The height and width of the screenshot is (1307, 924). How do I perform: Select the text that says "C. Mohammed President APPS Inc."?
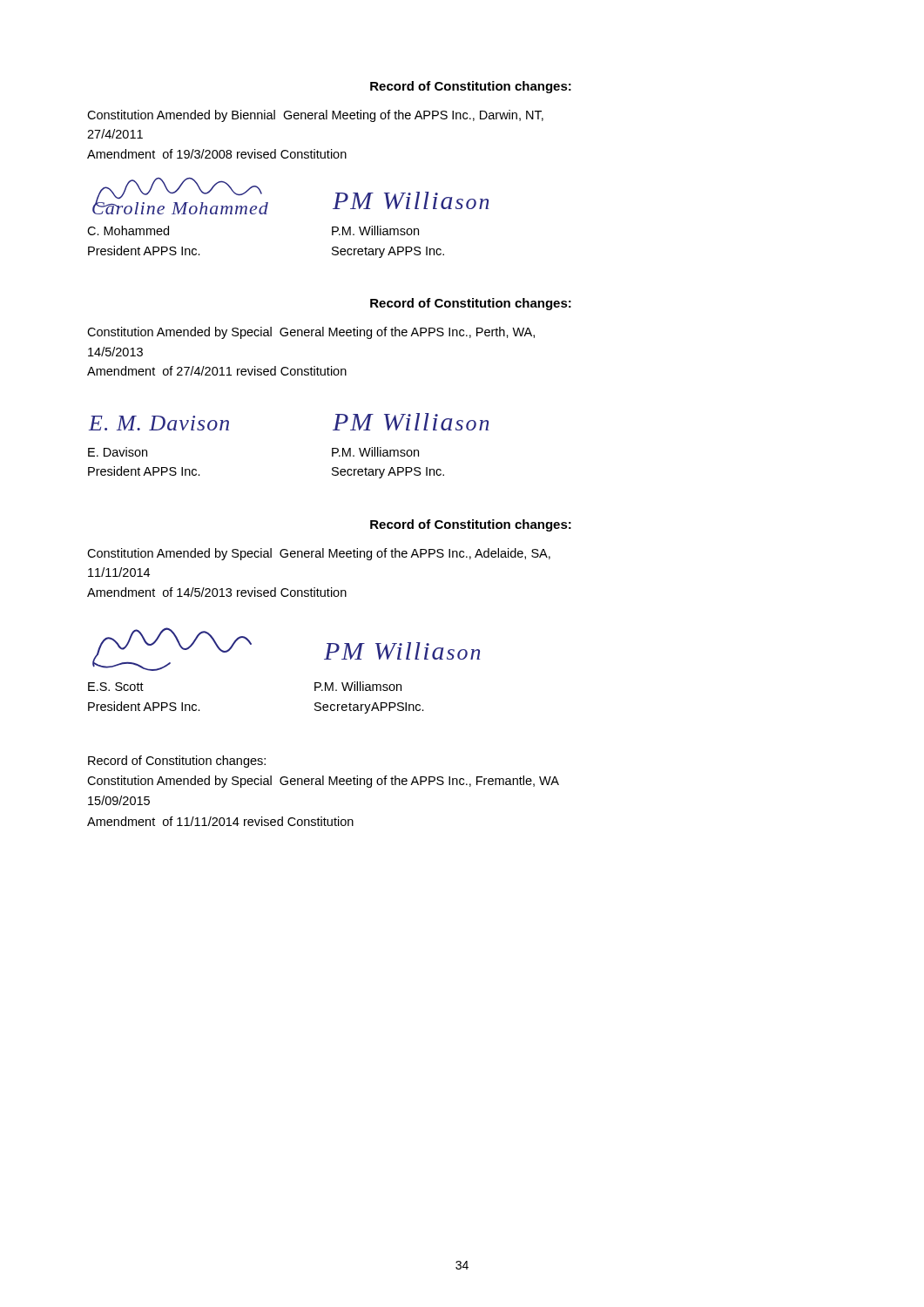[x=144, y=241]
